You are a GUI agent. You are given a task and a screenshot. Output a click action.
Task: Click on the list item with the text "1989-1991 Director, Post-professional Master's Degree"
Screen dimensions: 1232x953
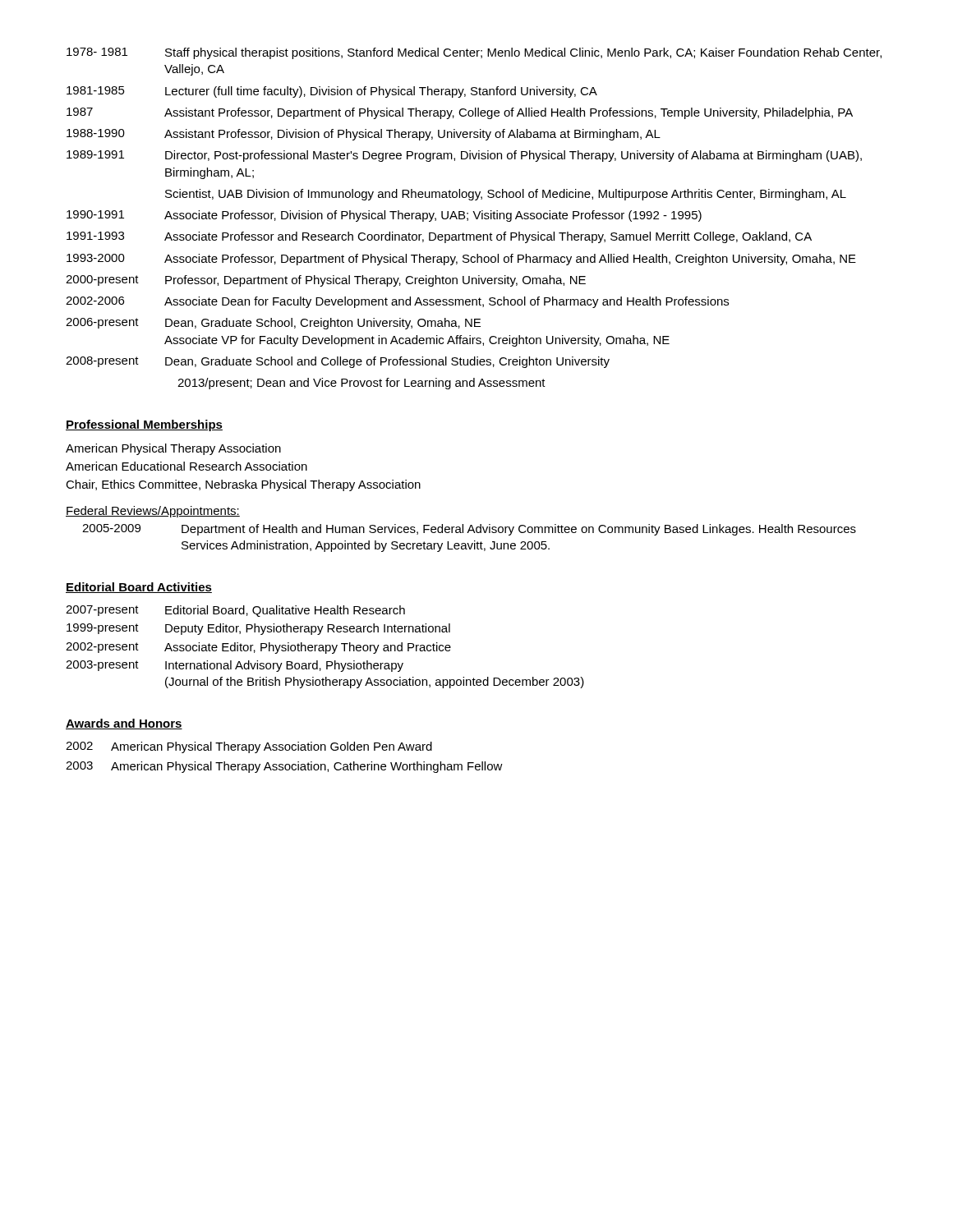(x=476, y=164)
